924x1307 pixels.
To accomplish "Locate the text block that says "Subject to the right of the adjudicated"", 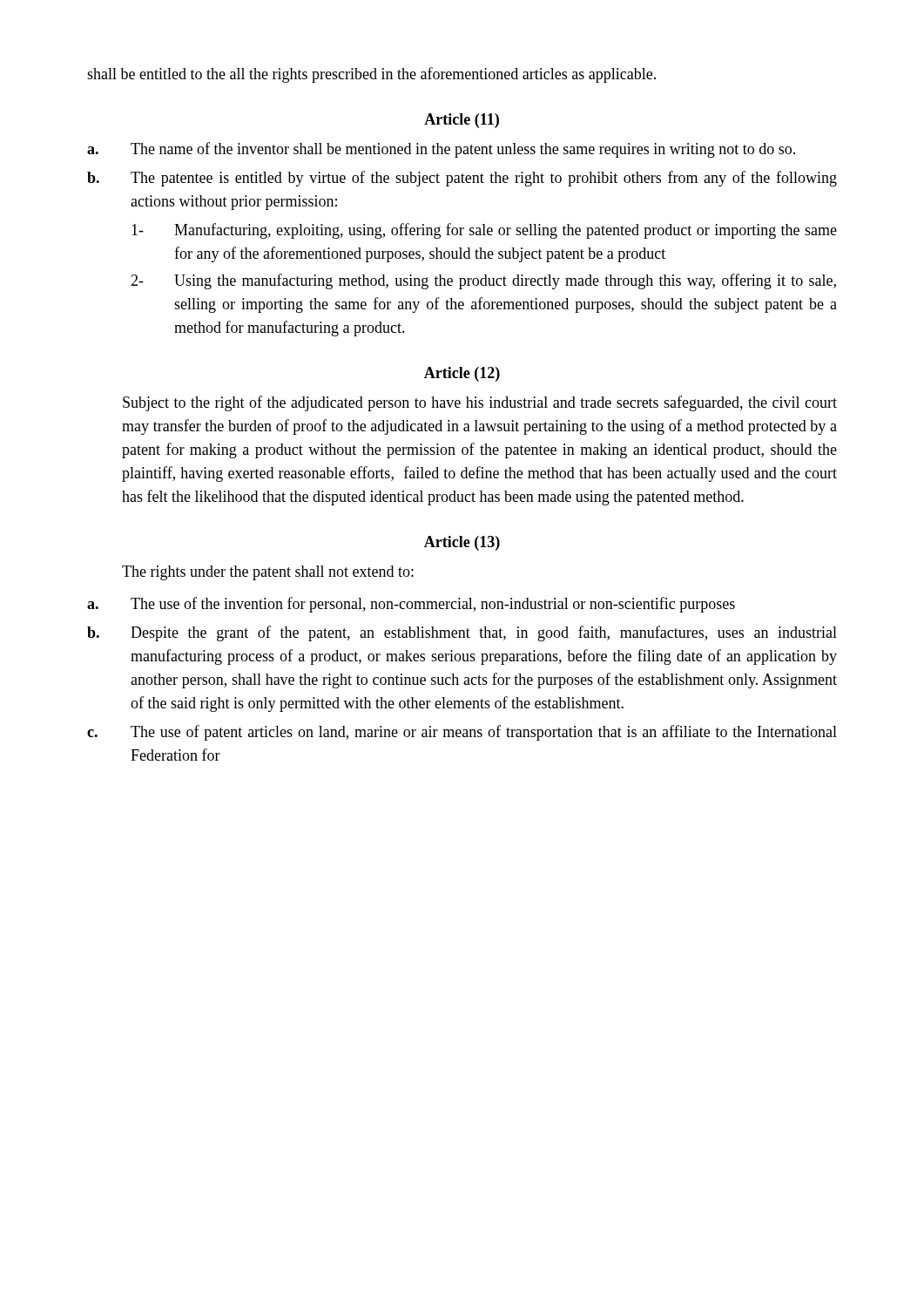I will coord(479,450).
